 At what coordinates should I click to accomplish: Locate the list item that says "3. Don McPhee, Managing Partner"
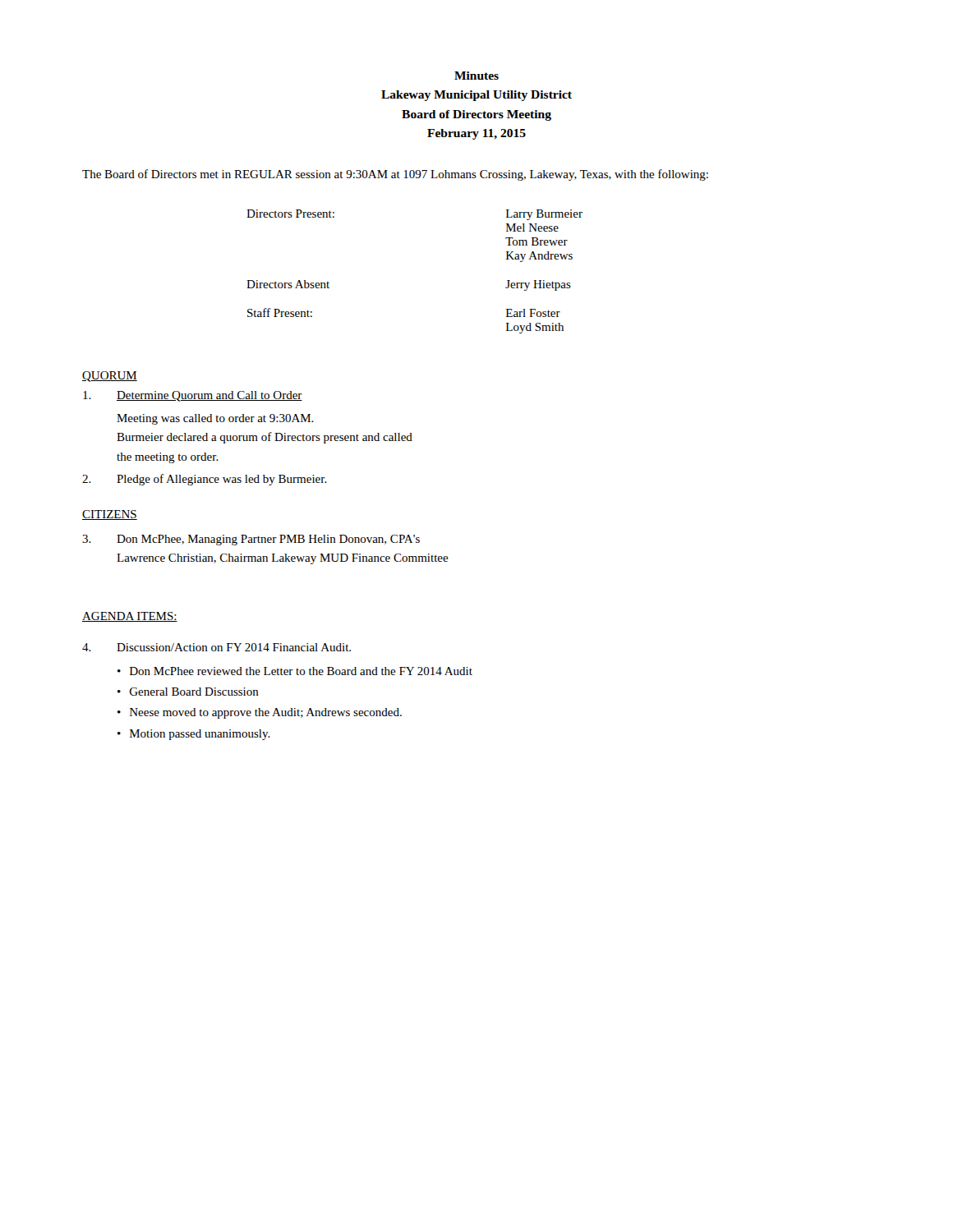(x=251, y=540)
